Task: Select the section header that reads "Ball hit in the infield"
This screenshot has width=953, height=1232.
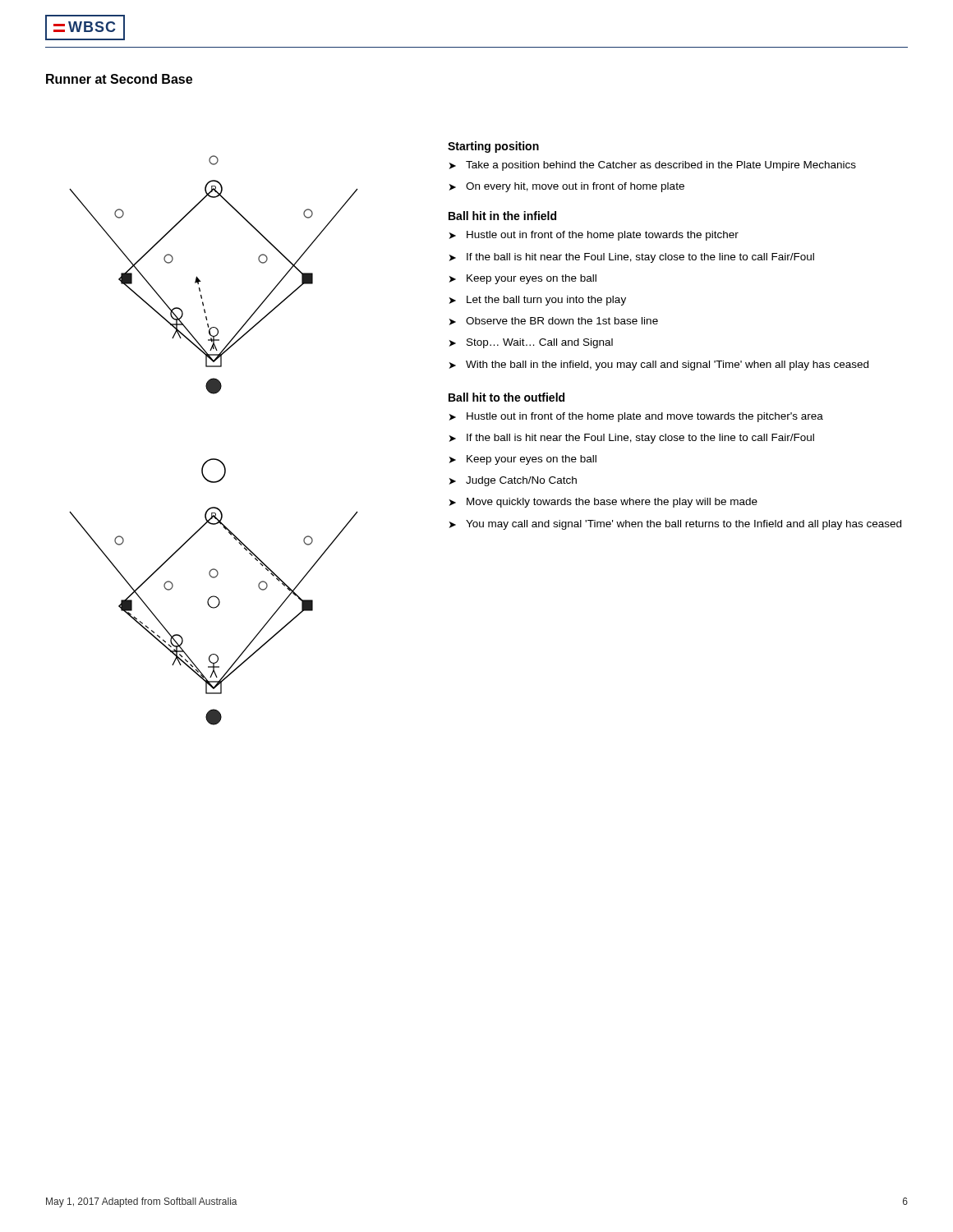Action: pos(502,216)
